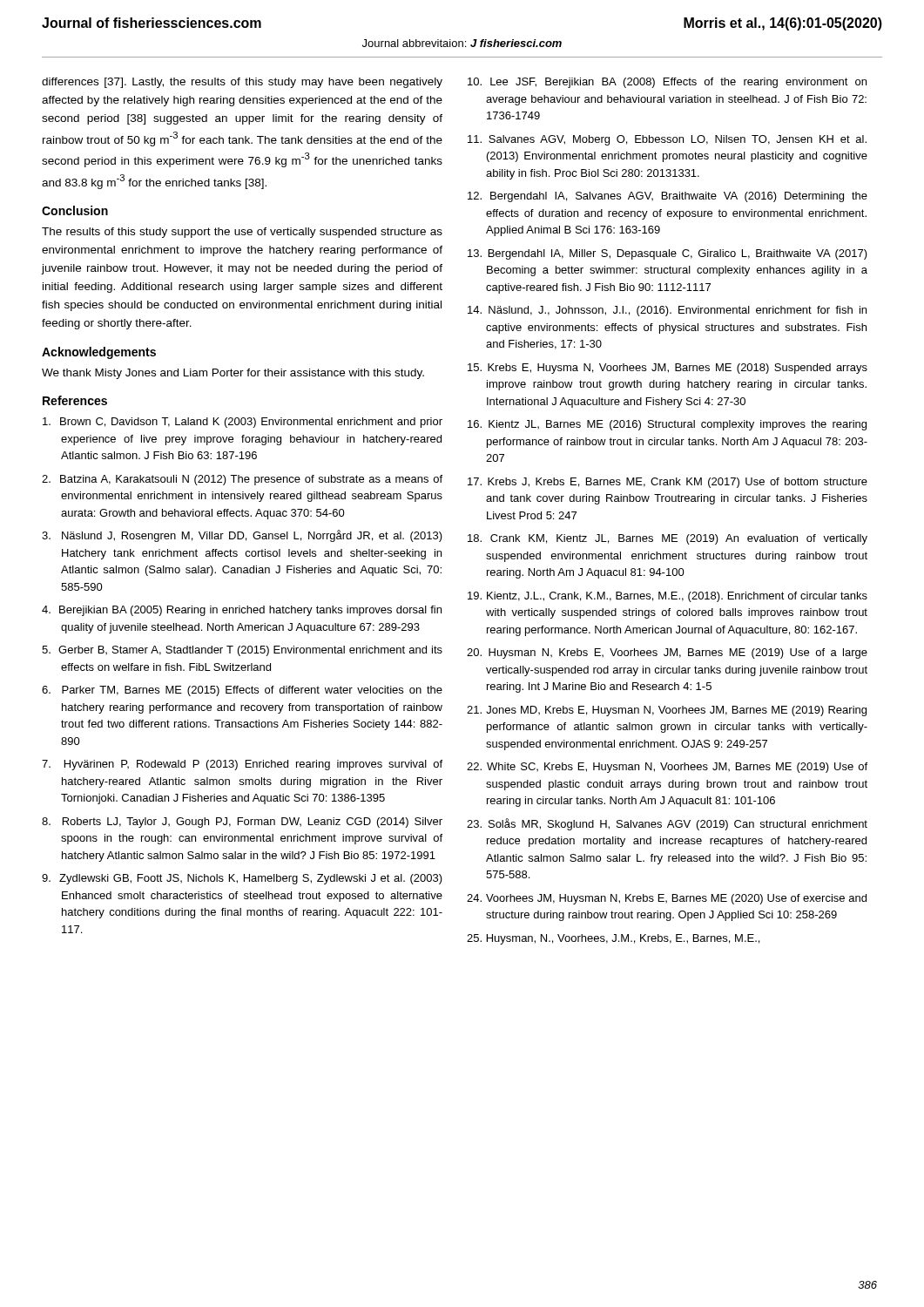
Task: Locate the block starting "5. Gerber B, Stamer A, Stadtlander T"
Action: (x=242, y=658)
